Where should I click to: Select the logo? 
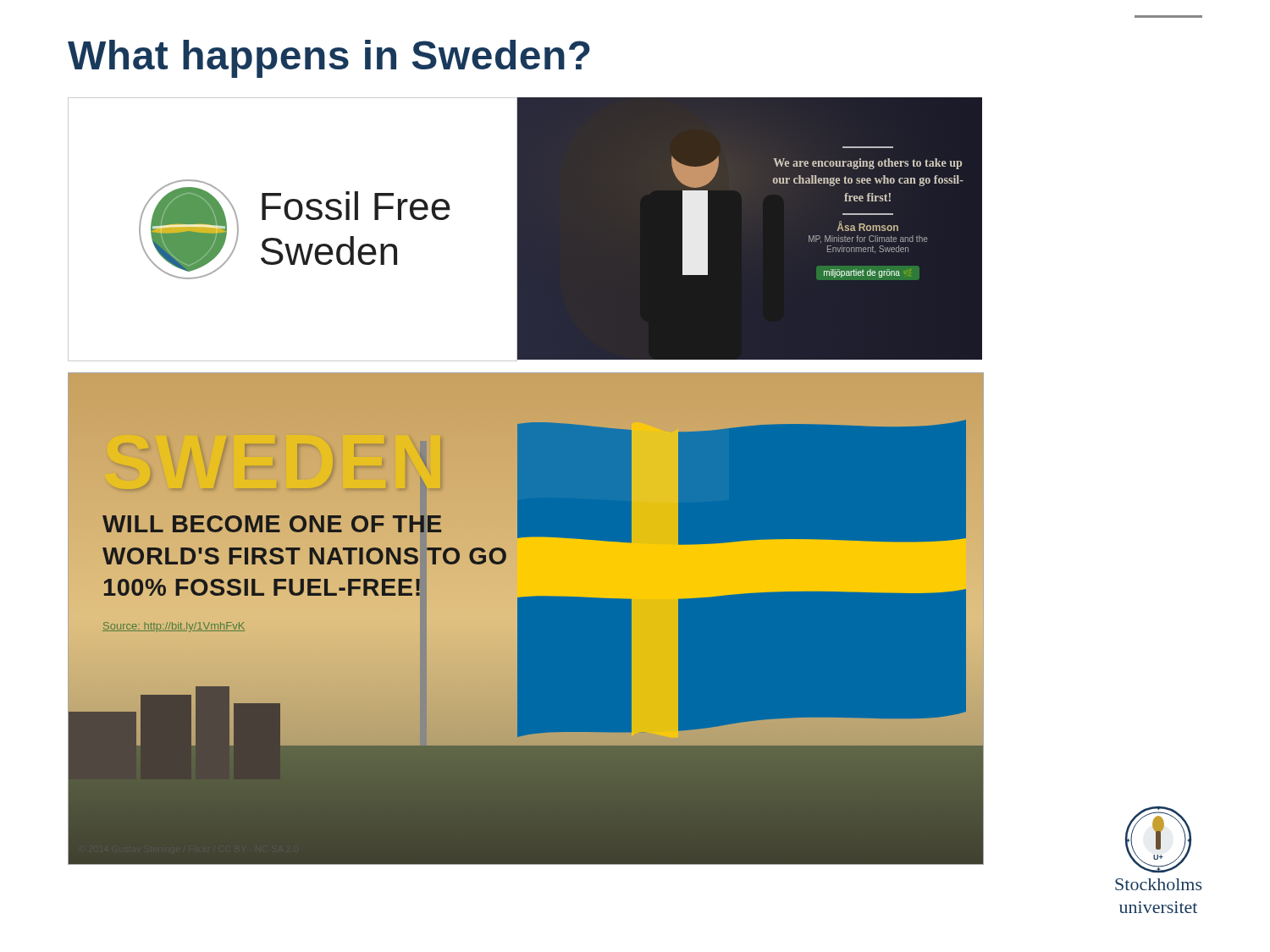coord(1158,862)
